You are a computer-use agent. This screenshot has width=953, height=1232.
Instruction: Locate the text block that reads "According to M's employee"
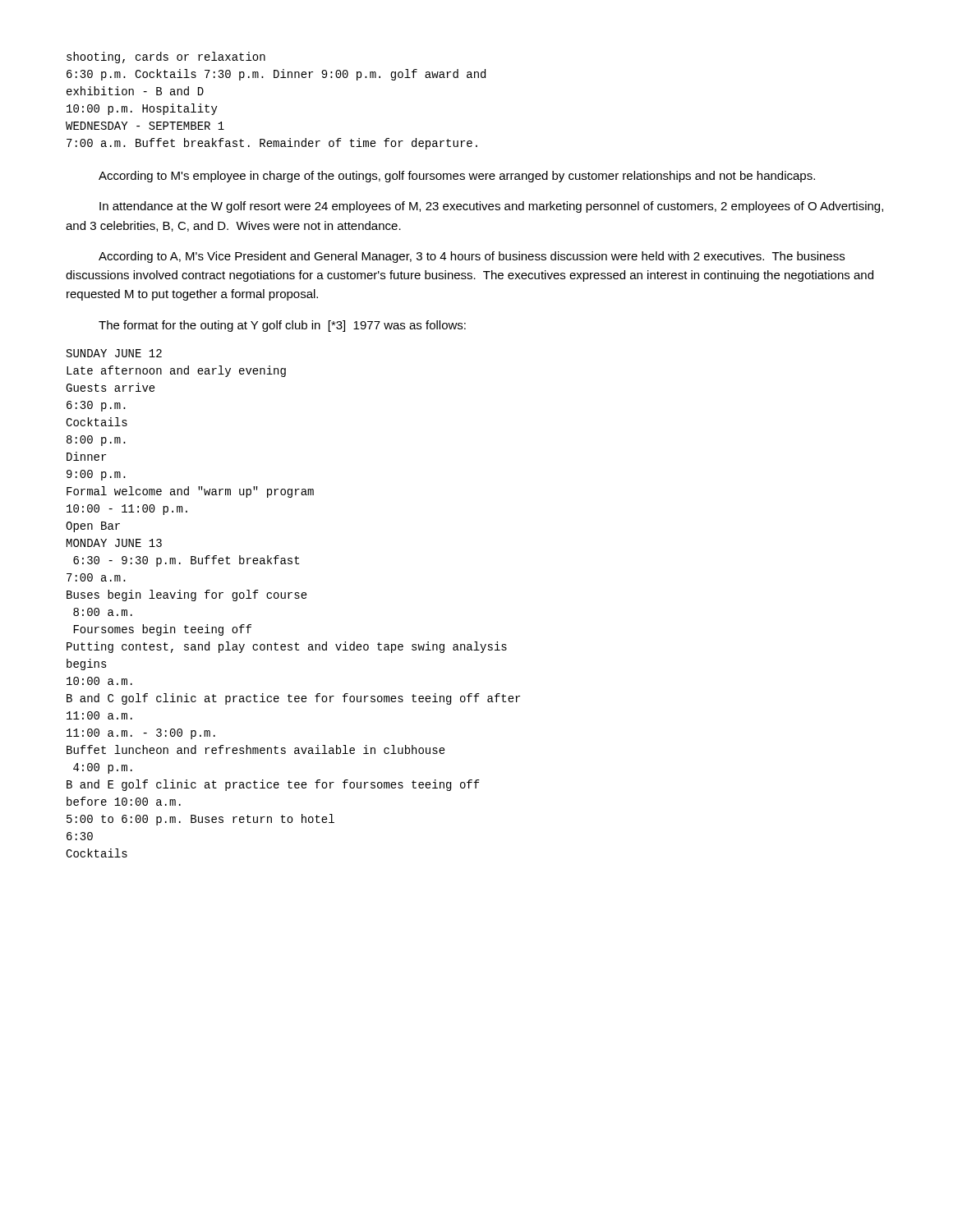476,175
